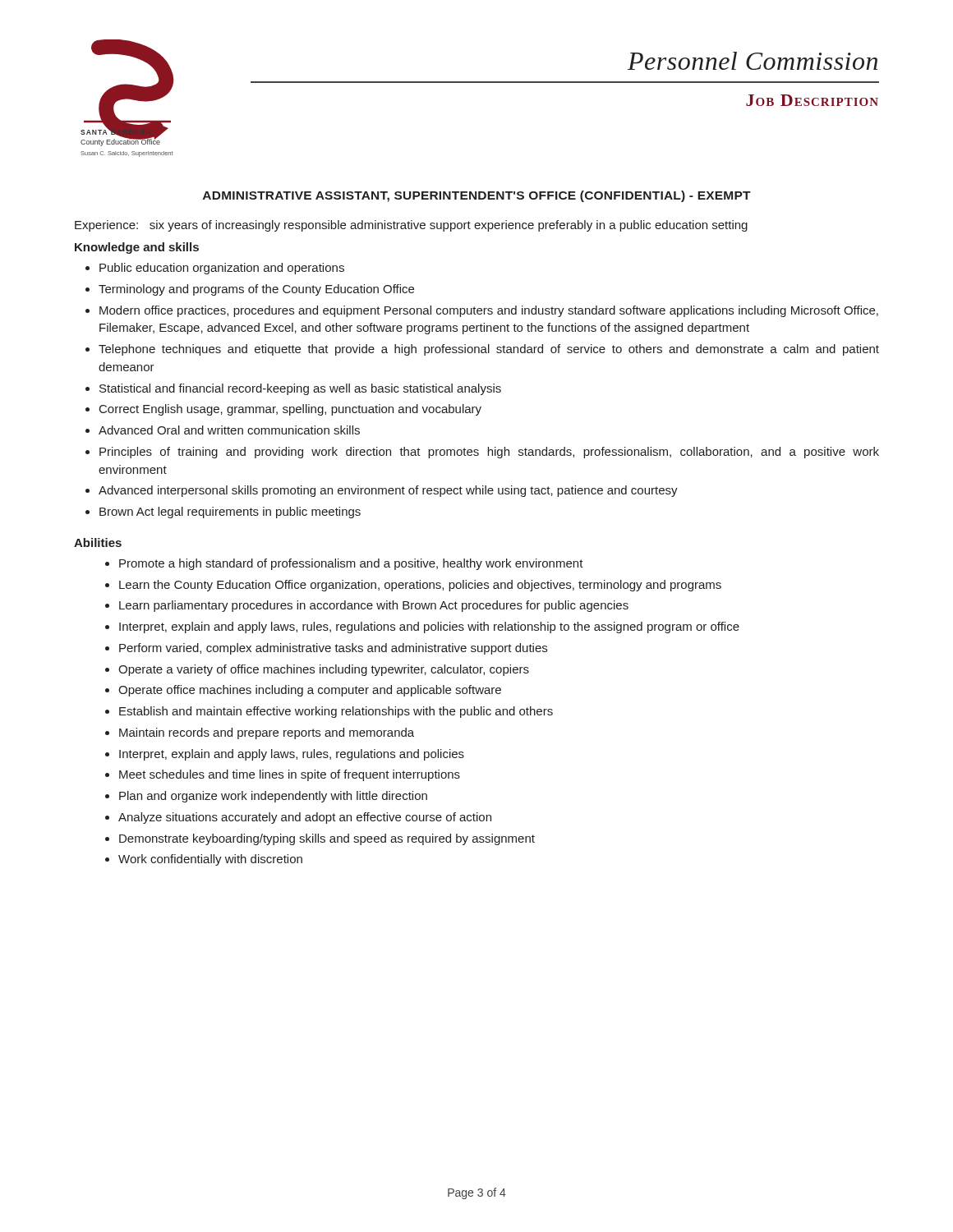Locate the text block starting "Statistical and financial"
953x1232 pixels.
pos(300,388)
